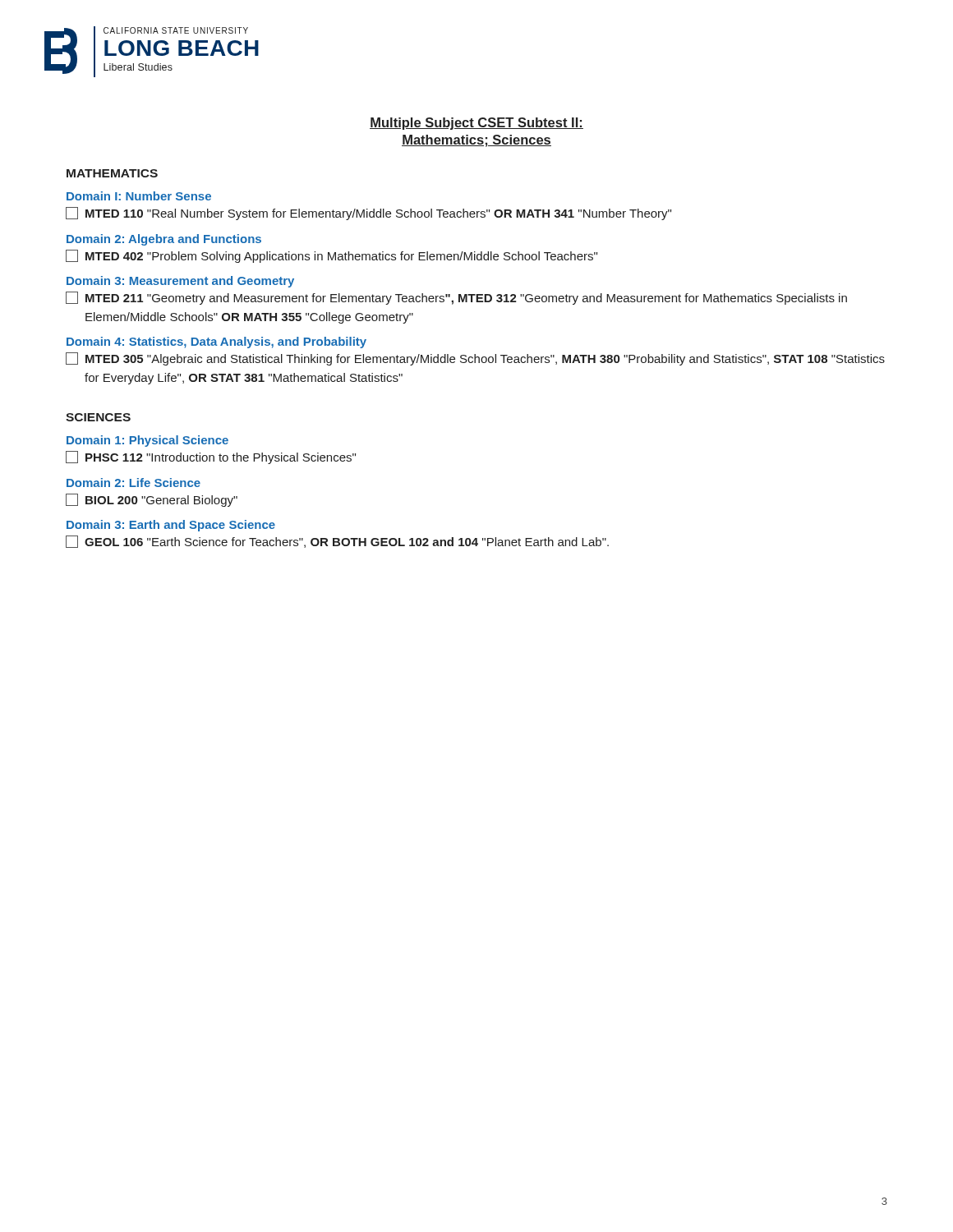The image size is (953, 1232).
Task: Locate the text "Domain 3: Earth and Space Science"
Action: (171, 524)
